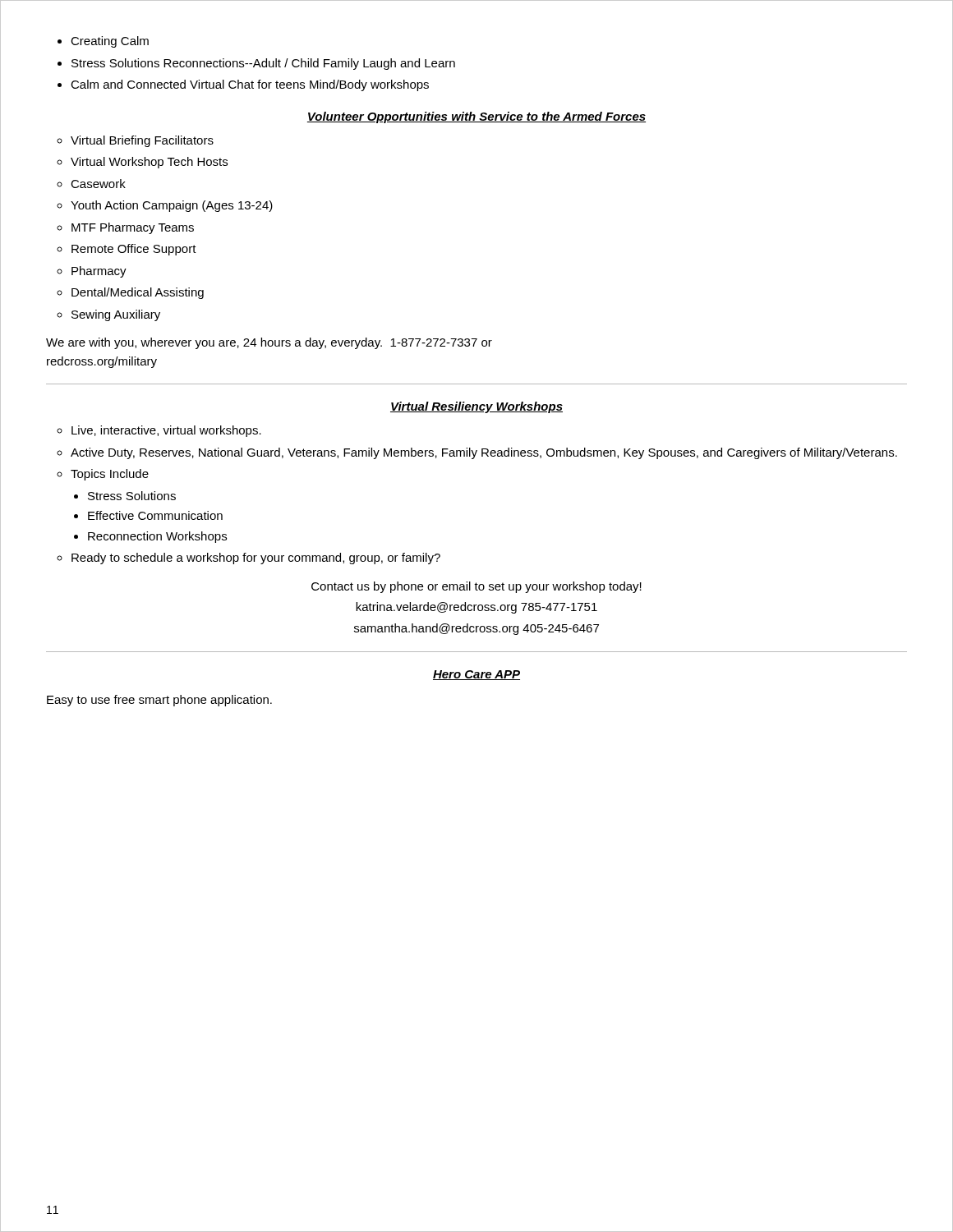Point to the region starting "Remote Office Support"
Screen dimensions: 1232x953
tap(127, 250)
